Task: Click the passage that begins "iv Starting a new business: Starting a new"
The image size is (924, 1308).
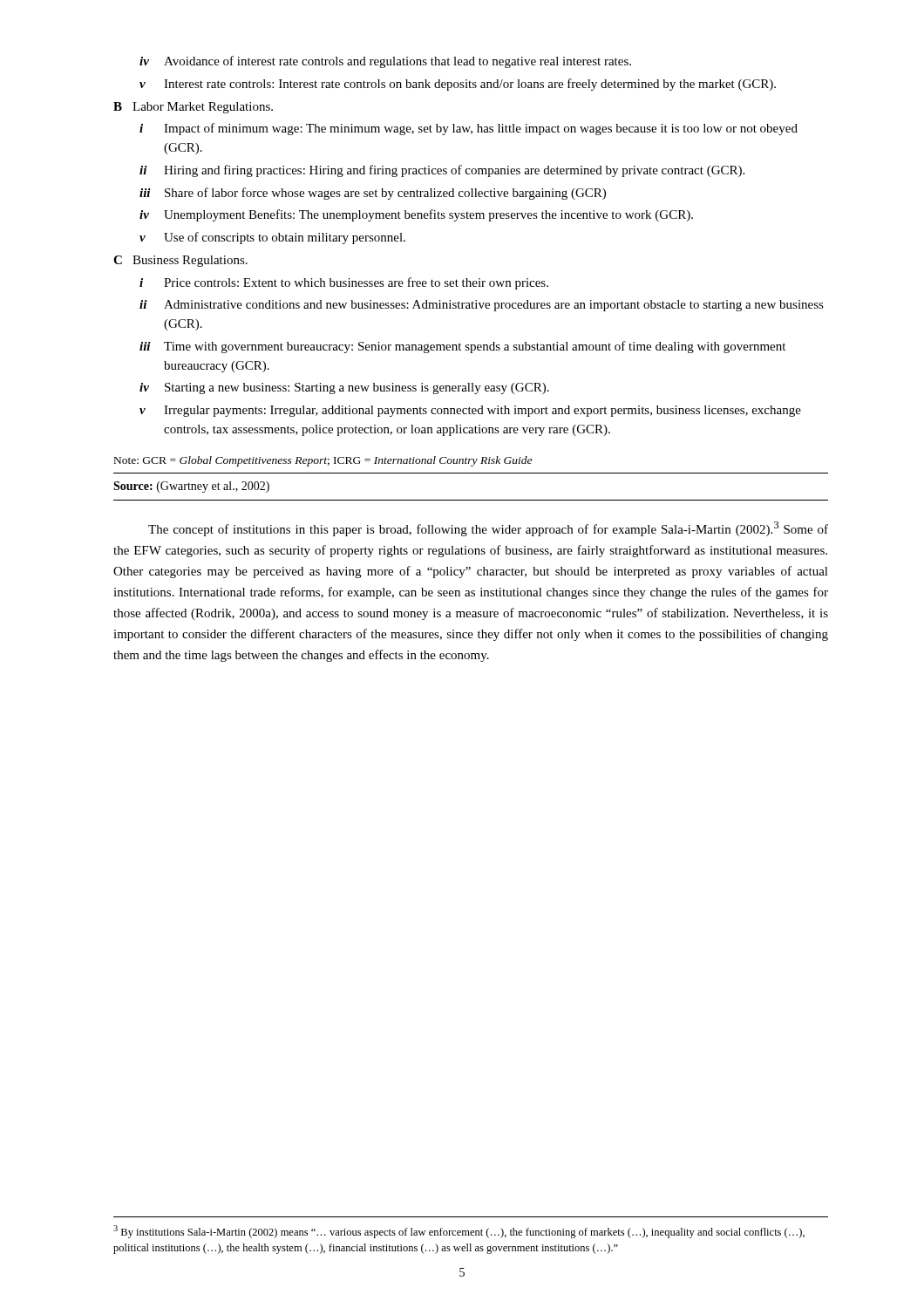Action: 484,388
